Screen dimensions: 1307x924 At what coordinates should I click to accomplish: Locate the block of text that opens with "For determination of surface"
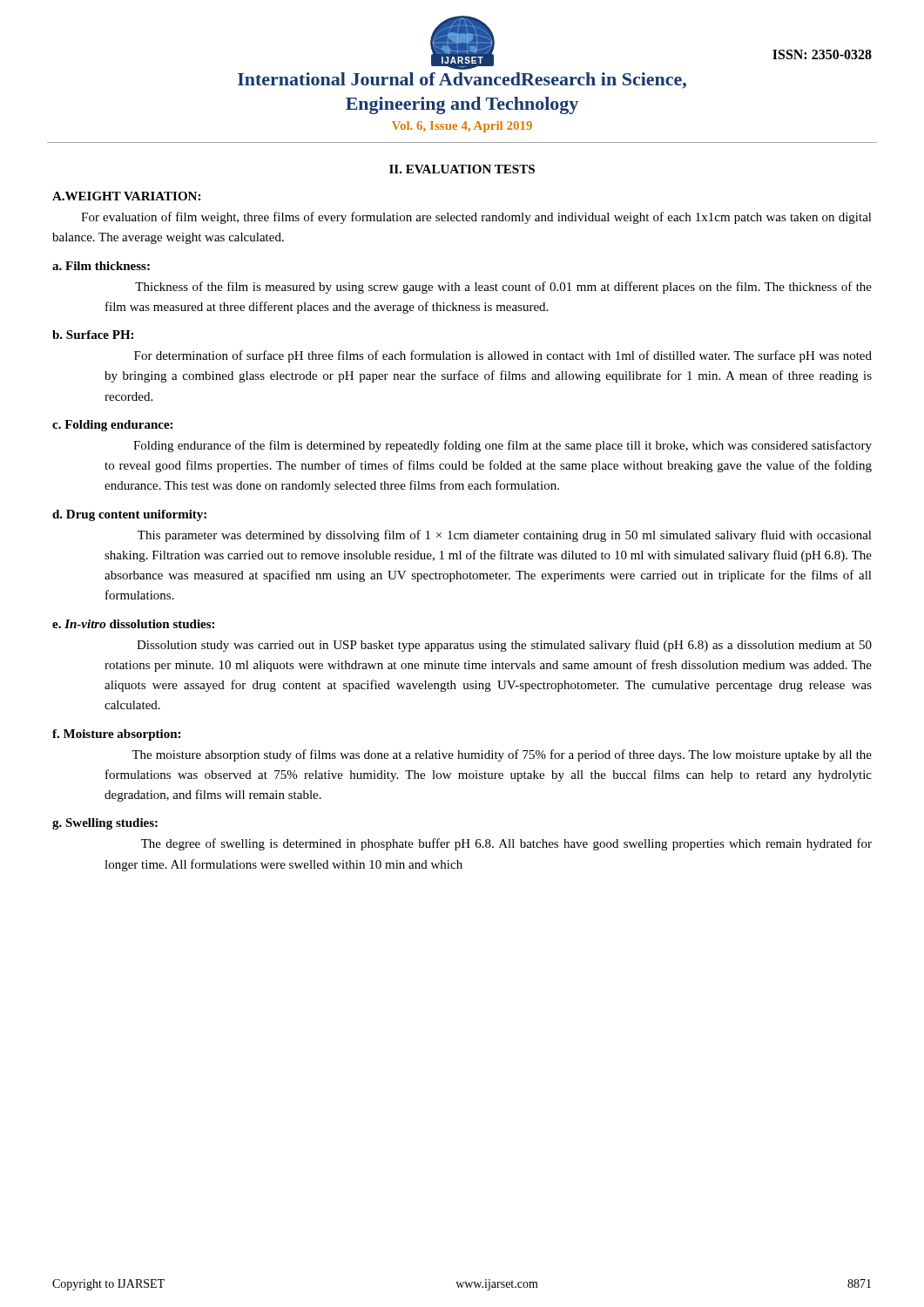pyautogui.click(x=488, y=376)
